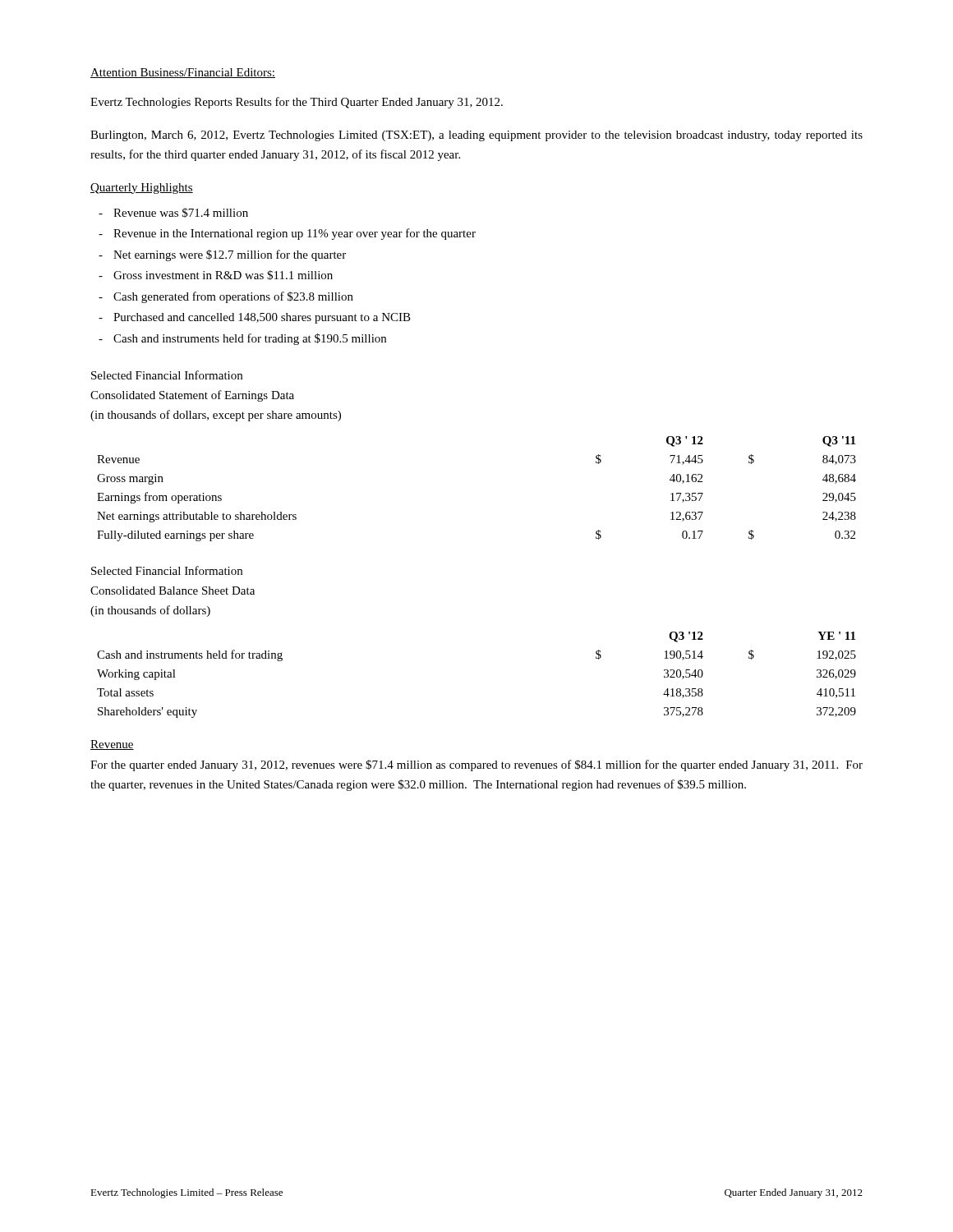Find the table that mentions "Q3 '12"
This screenshot has height=1232, width=953.
point(476,674)
